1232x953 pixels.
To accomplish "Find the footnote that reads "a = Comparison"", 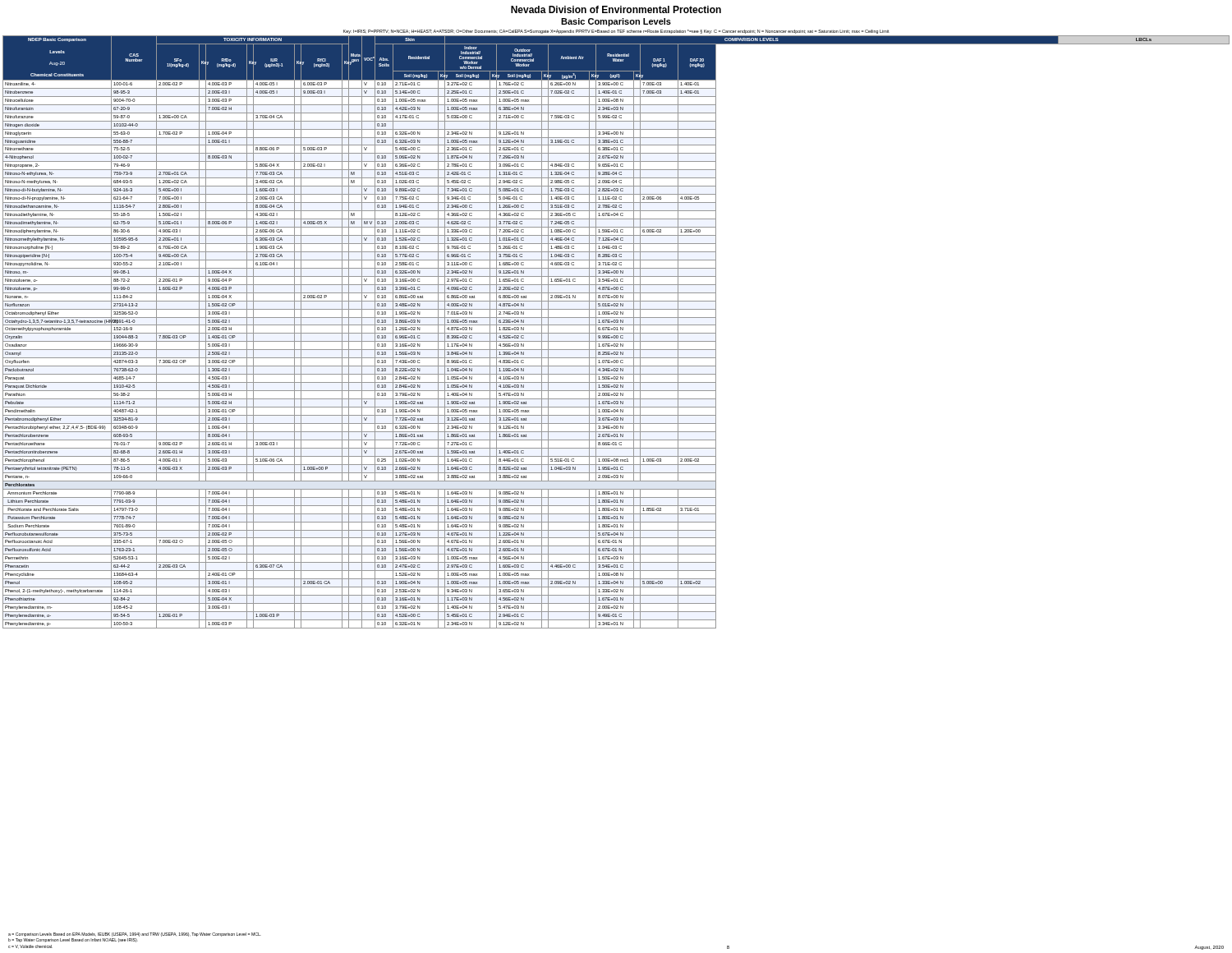I will 135,940.
